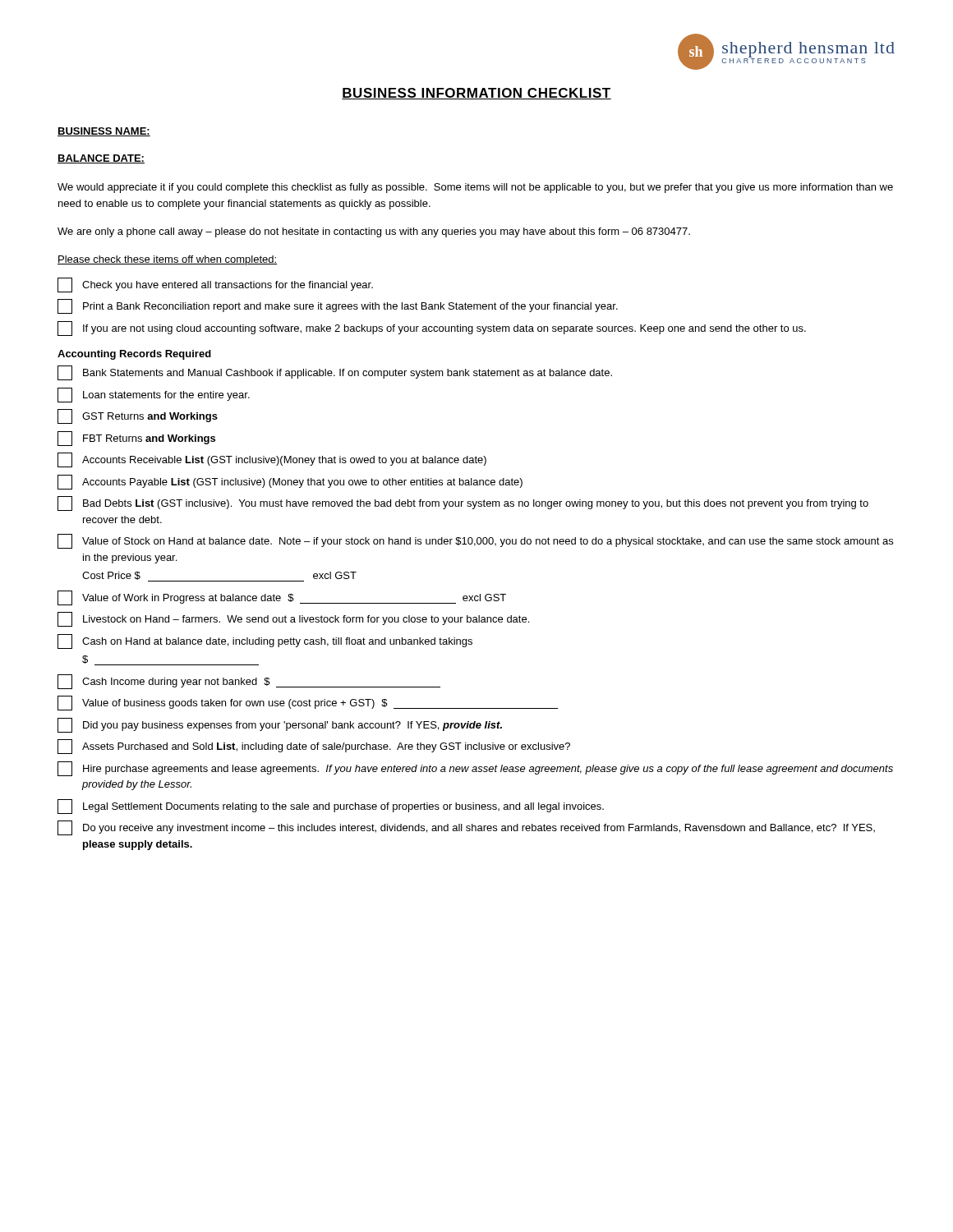Screen dimensions: 1232x953
Task: Locate the passage starting "BUSINESS NAME:"
Action: pyautogui.click(x=104, y=131)
